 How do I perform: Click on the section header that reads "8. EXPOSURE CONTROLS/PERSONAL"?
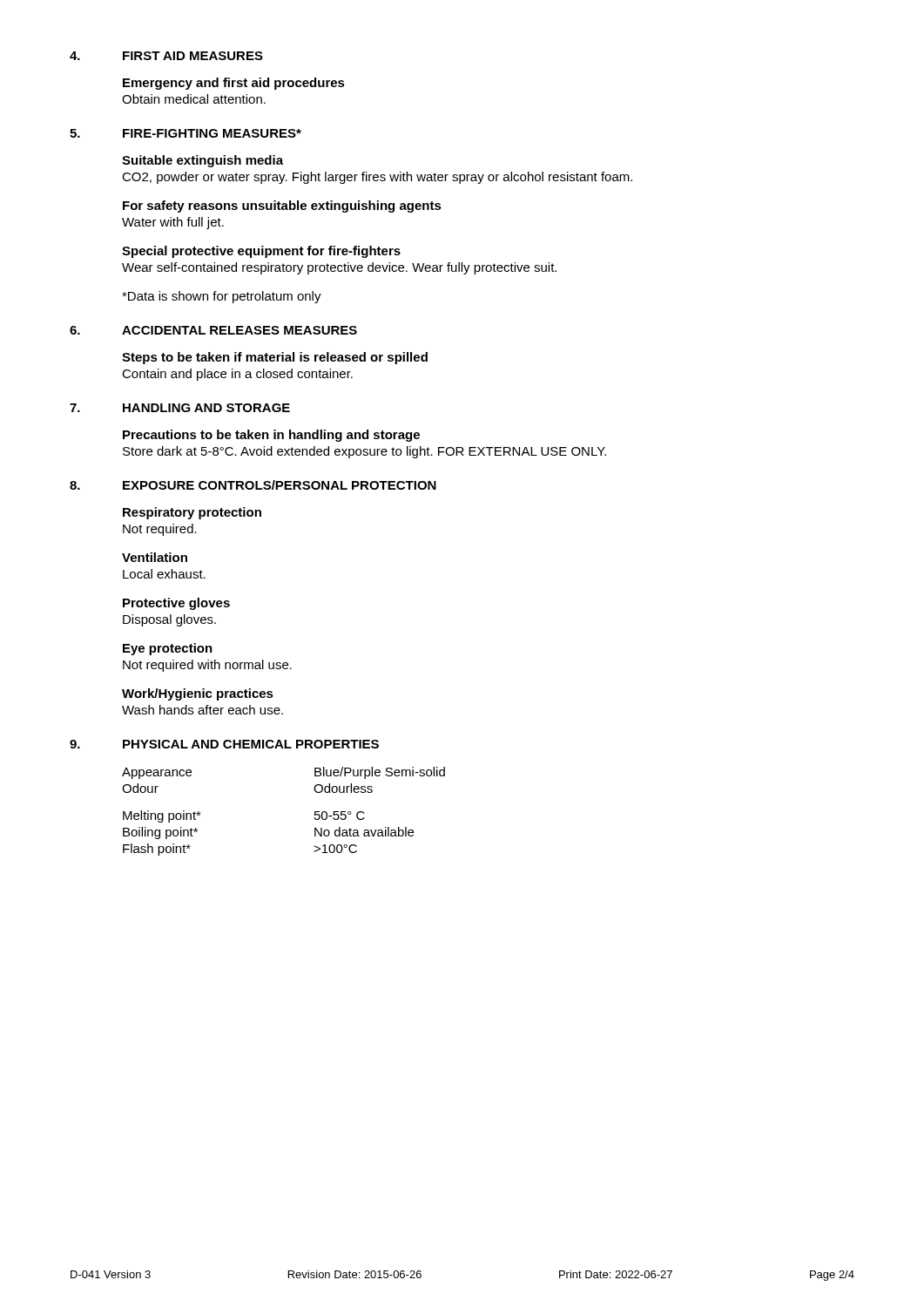(253, 485)
